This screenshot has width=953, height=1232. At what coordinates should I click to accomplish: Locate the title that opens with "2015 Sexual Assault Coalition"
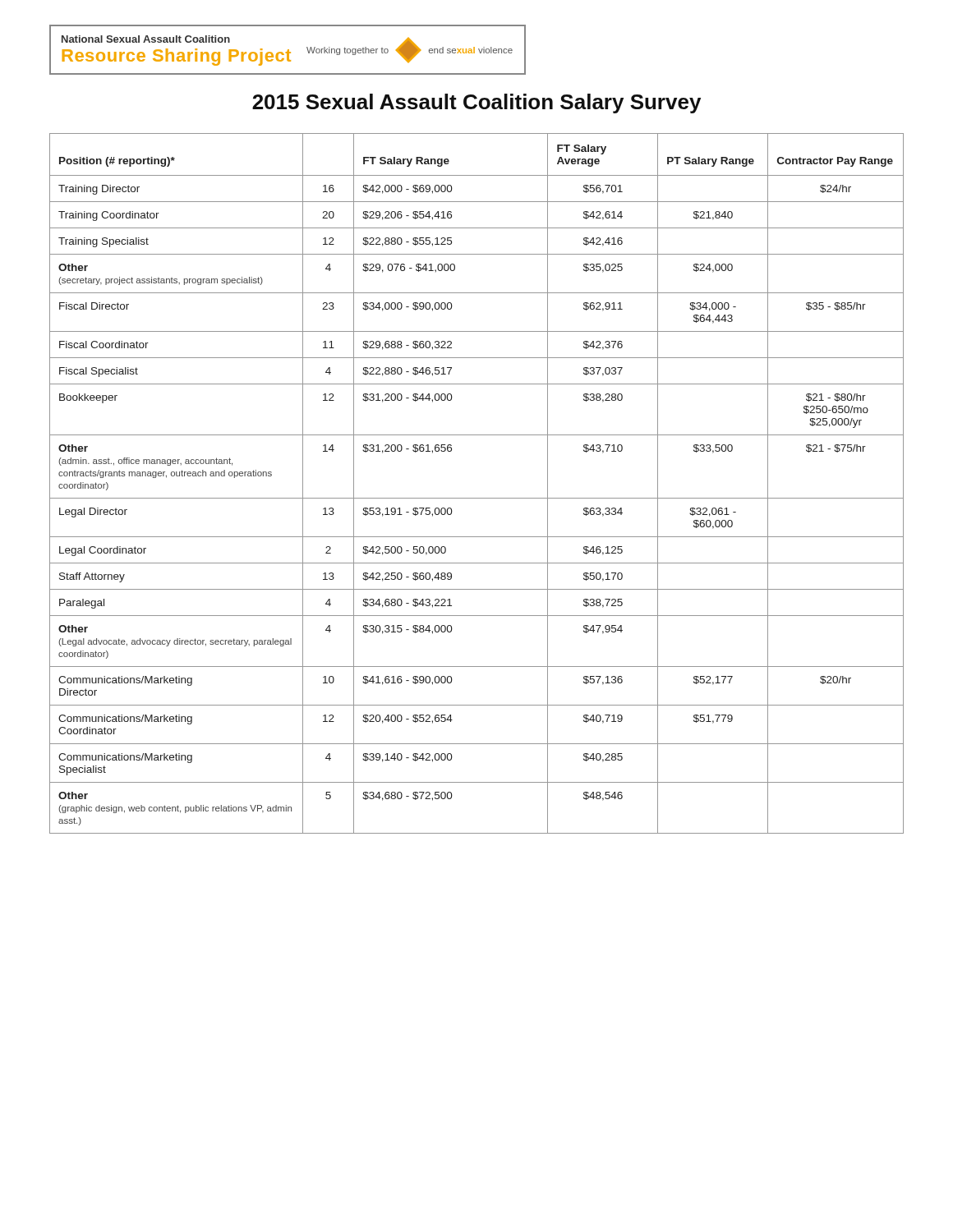click(476, 102)
